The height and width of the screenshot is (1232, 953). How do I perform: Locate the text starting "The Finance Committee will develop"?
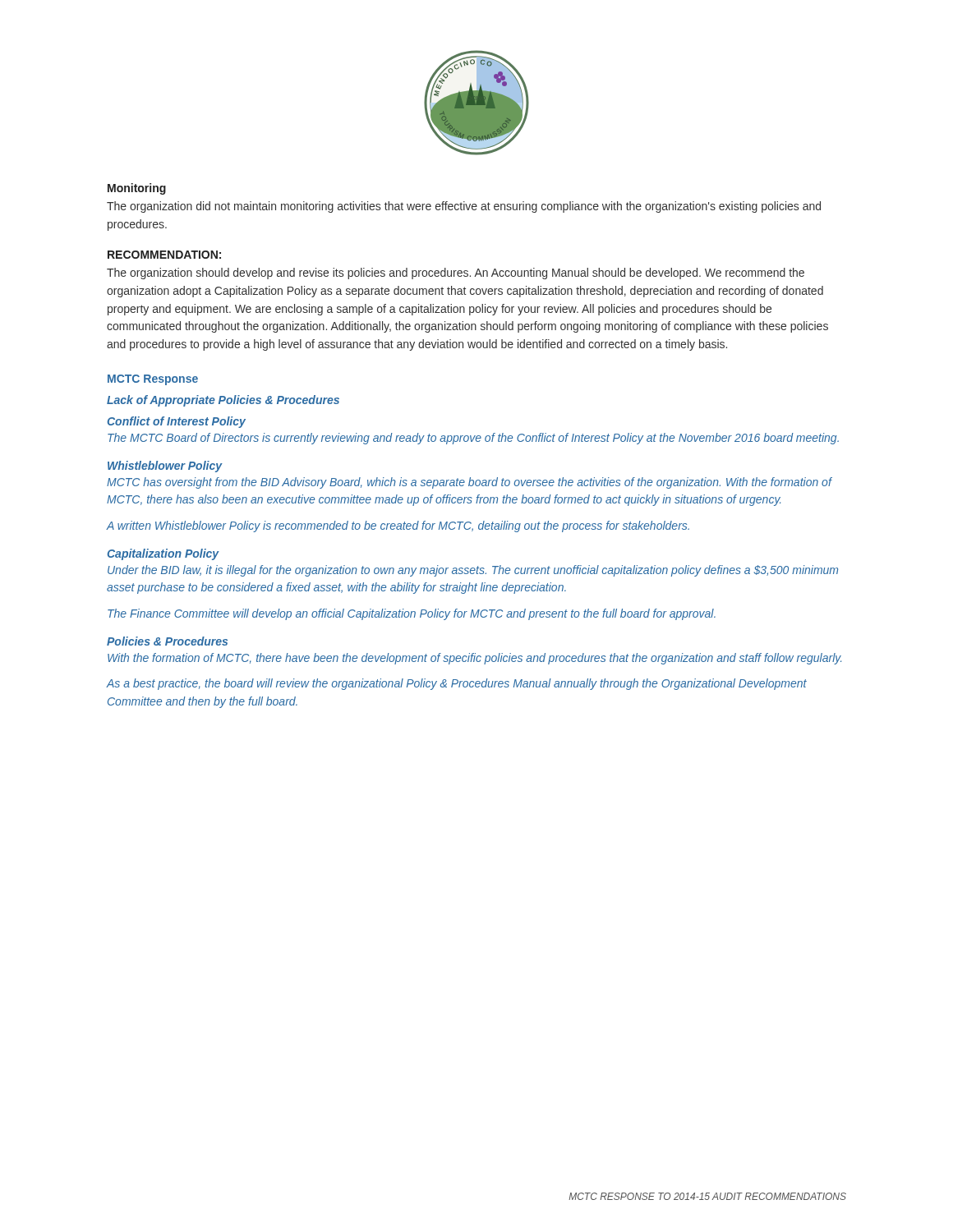pos(412,613)
